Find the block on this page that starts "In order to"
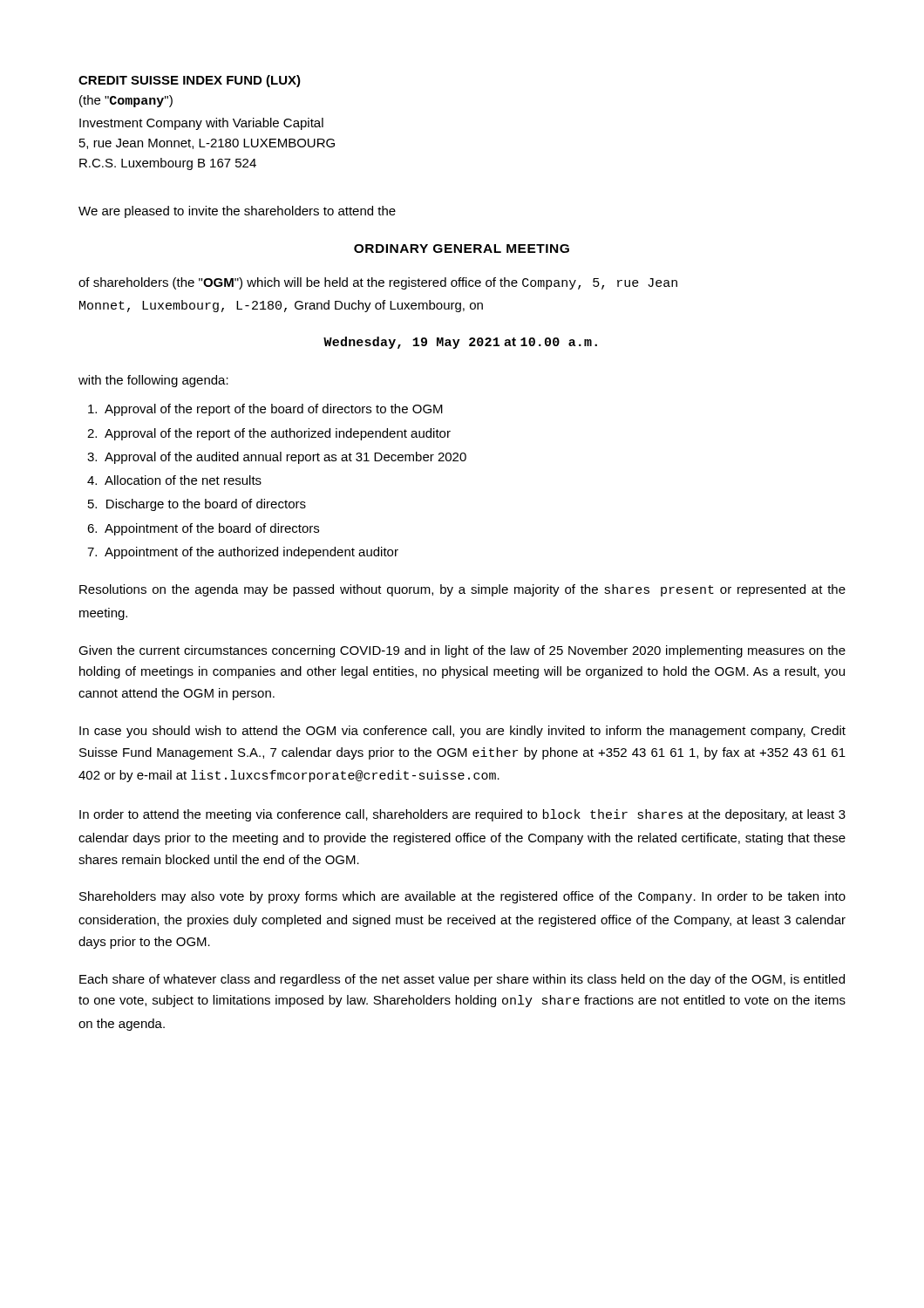 click(462, 836)
